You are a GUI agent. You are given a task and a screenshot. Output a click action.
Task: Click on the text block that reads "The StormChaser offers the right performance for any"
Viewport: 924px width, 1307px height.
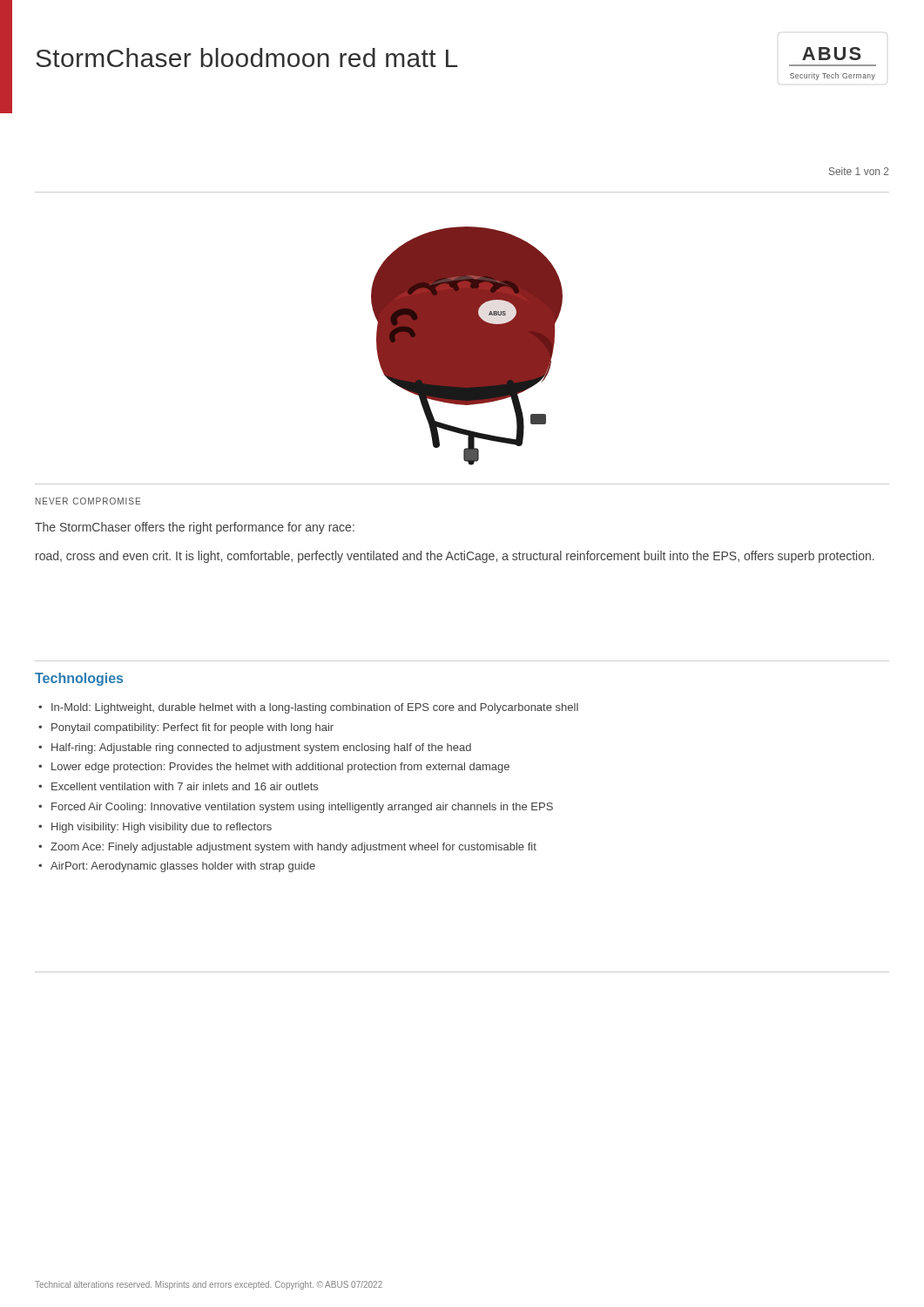click(x=195, y=527)
